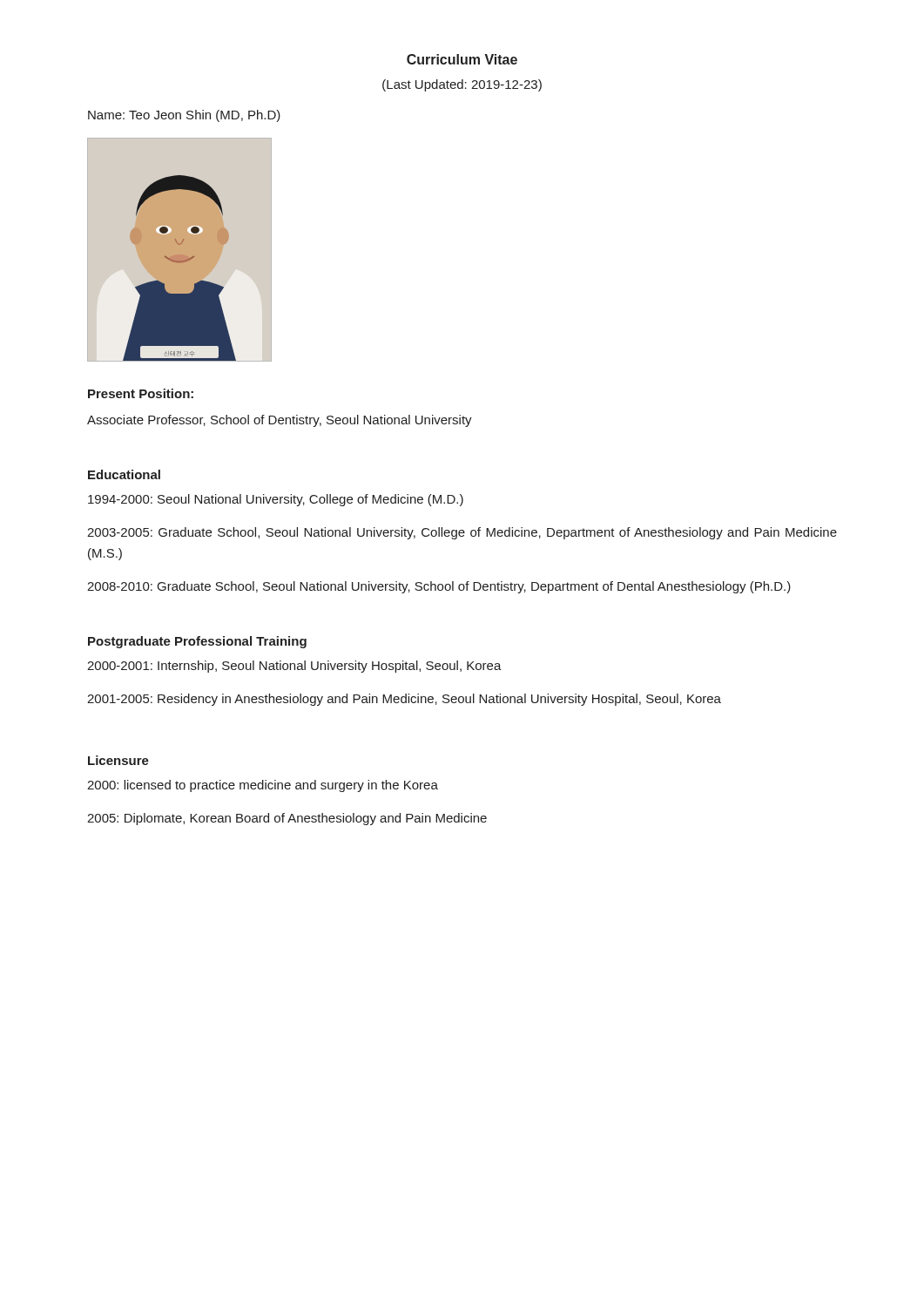Select the text block that says "2000-2001: Internship, Seoul"

[294, 665]
